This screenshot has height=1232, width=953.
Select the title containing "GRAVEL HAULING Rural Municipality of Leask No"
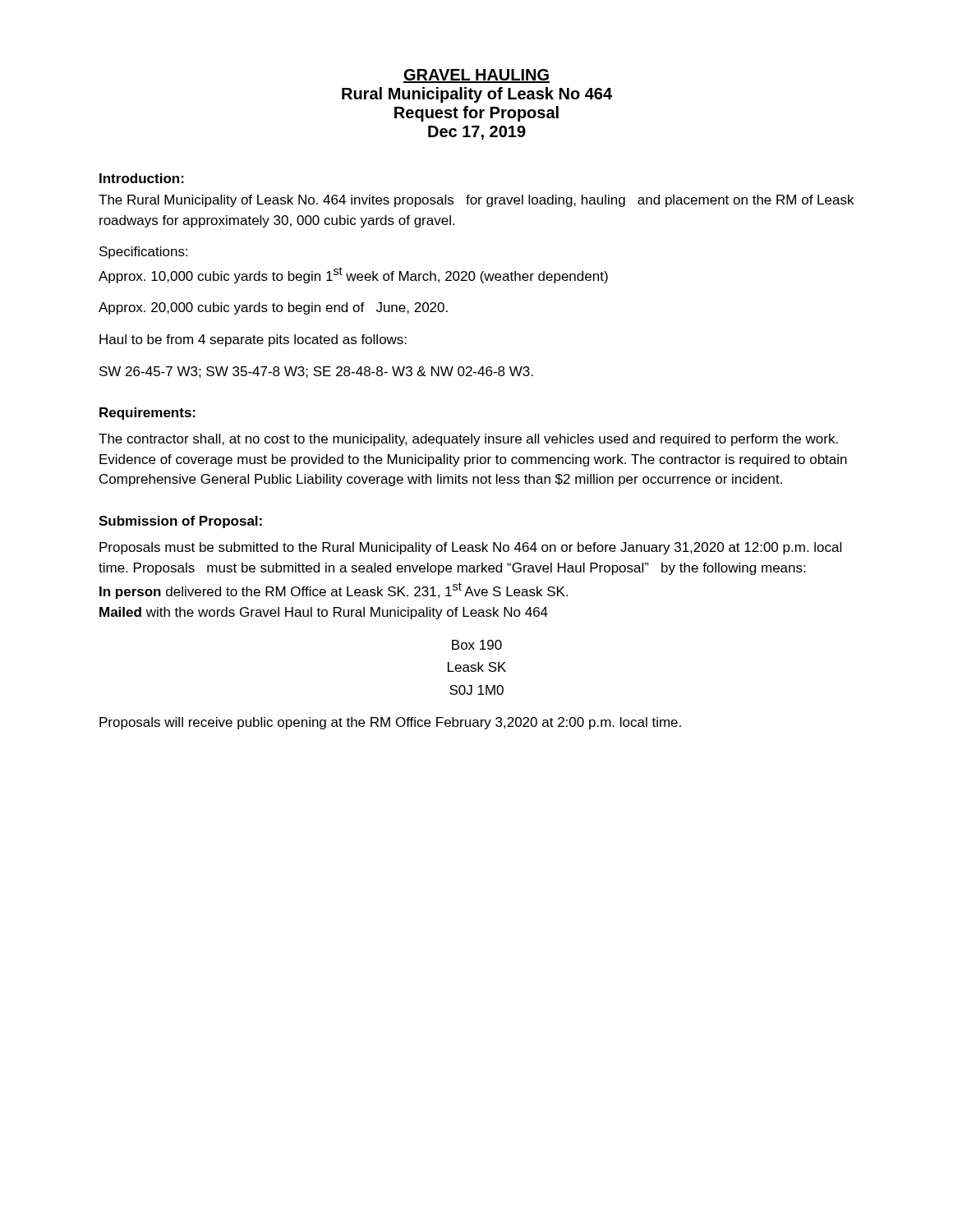click(476, 103)
